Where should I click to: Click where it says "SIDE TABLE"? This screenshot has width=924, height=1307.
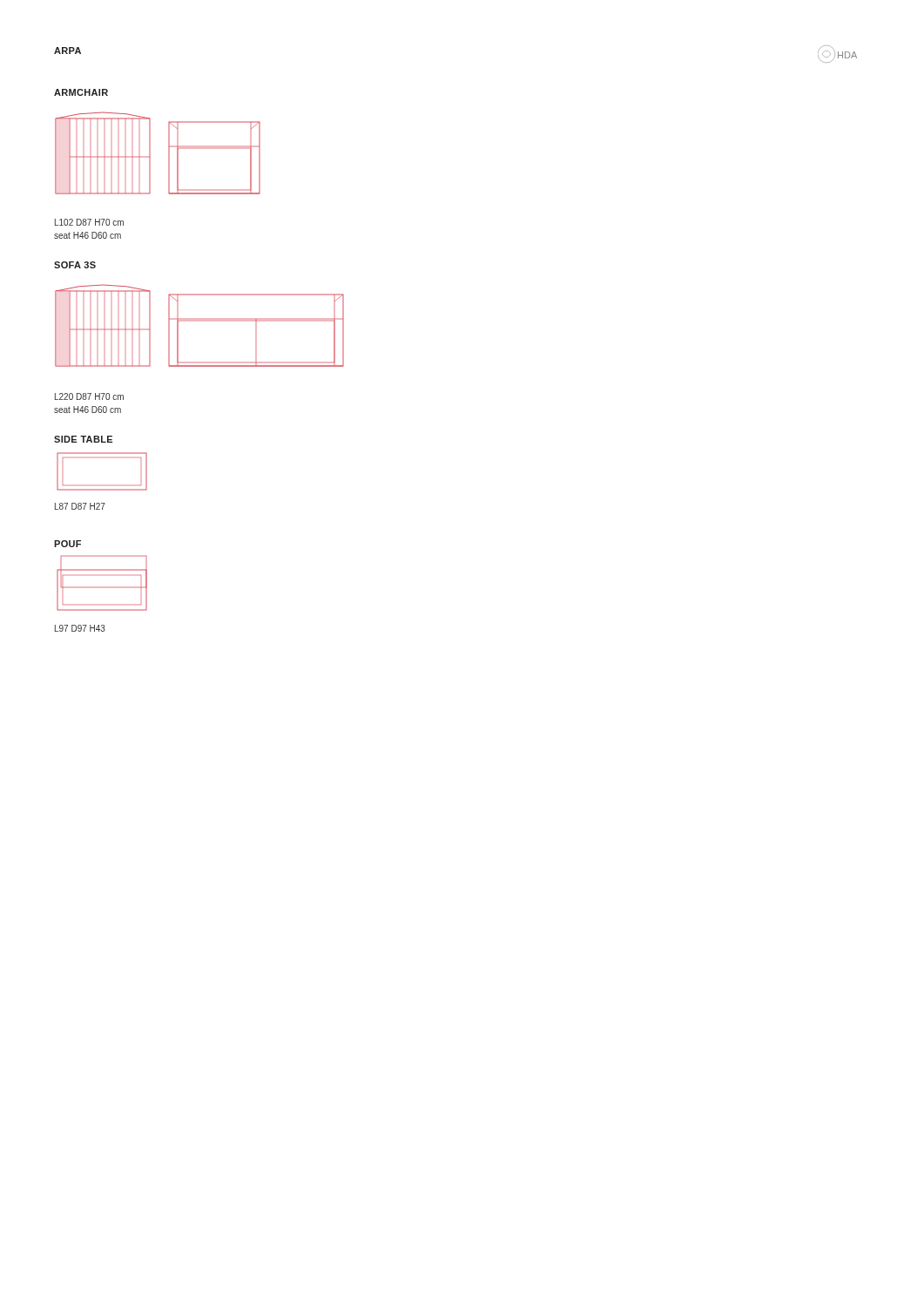pyautogui.click(x=84, y=439)
